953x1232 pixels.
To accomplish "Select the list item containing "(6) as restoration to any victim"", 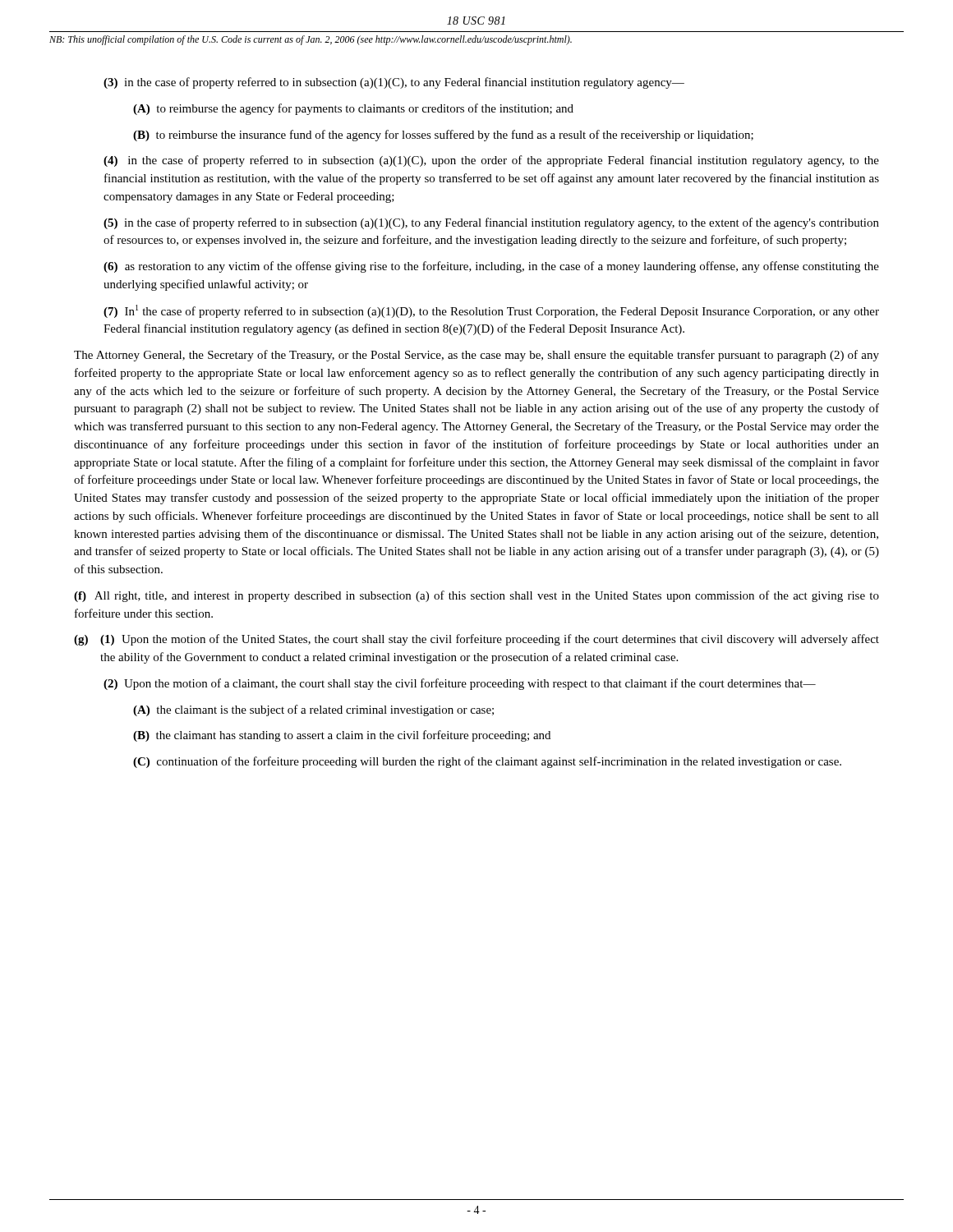I will point(491,275).
